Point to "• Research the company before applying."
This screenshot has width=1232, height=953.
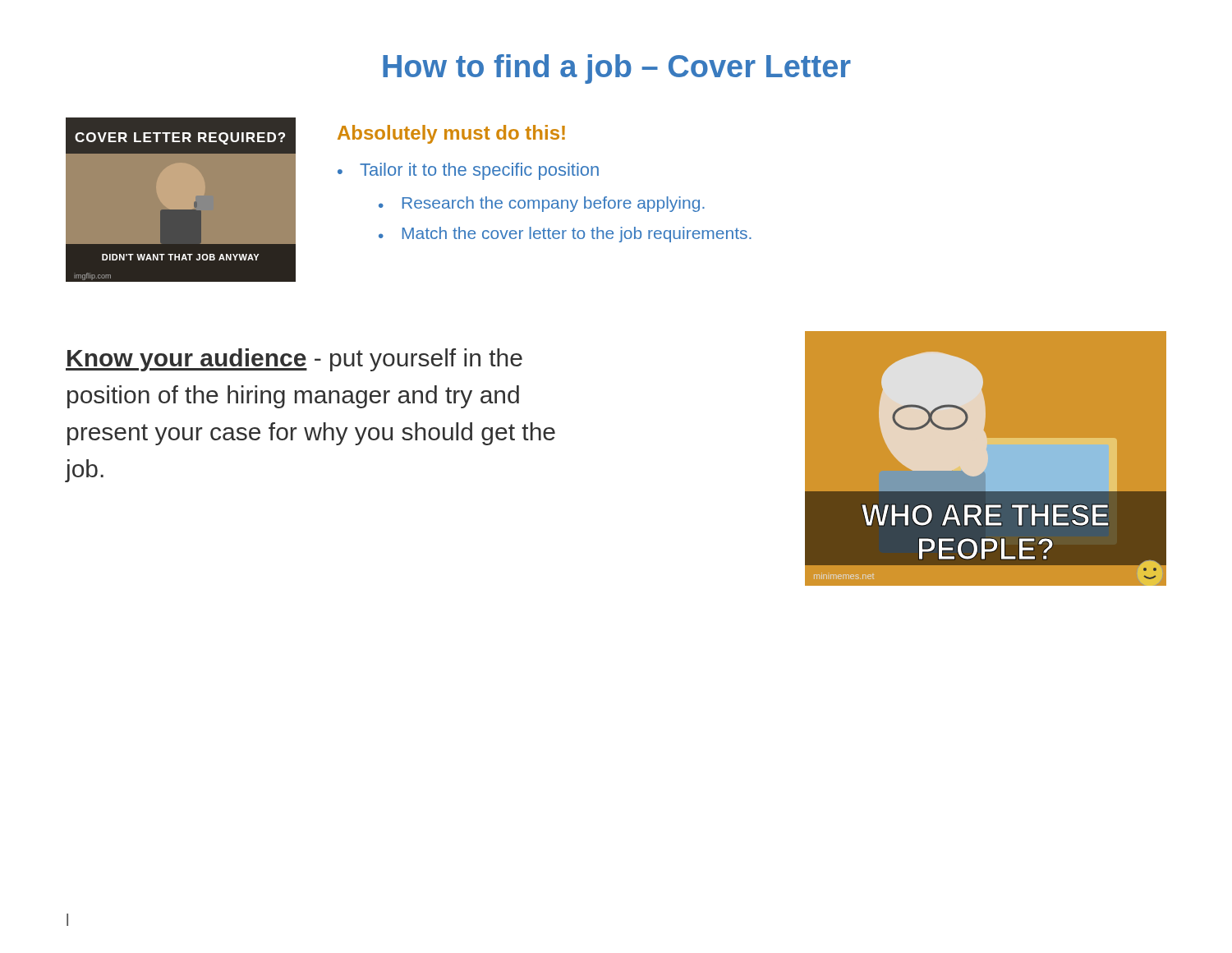pos(542,205)
